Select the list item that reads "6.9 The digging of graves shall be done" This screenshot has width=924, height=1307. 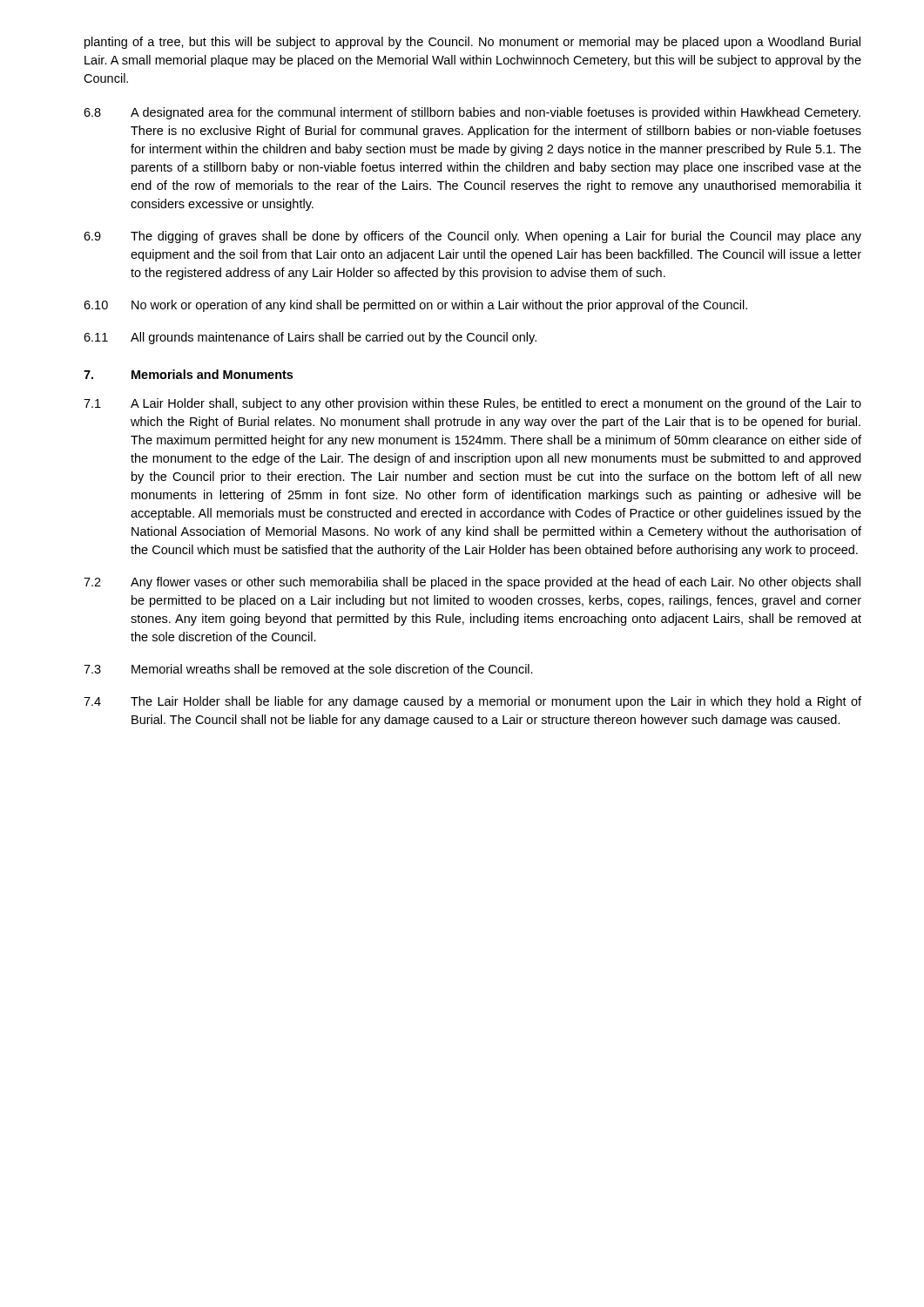click(x=472, y=255)
